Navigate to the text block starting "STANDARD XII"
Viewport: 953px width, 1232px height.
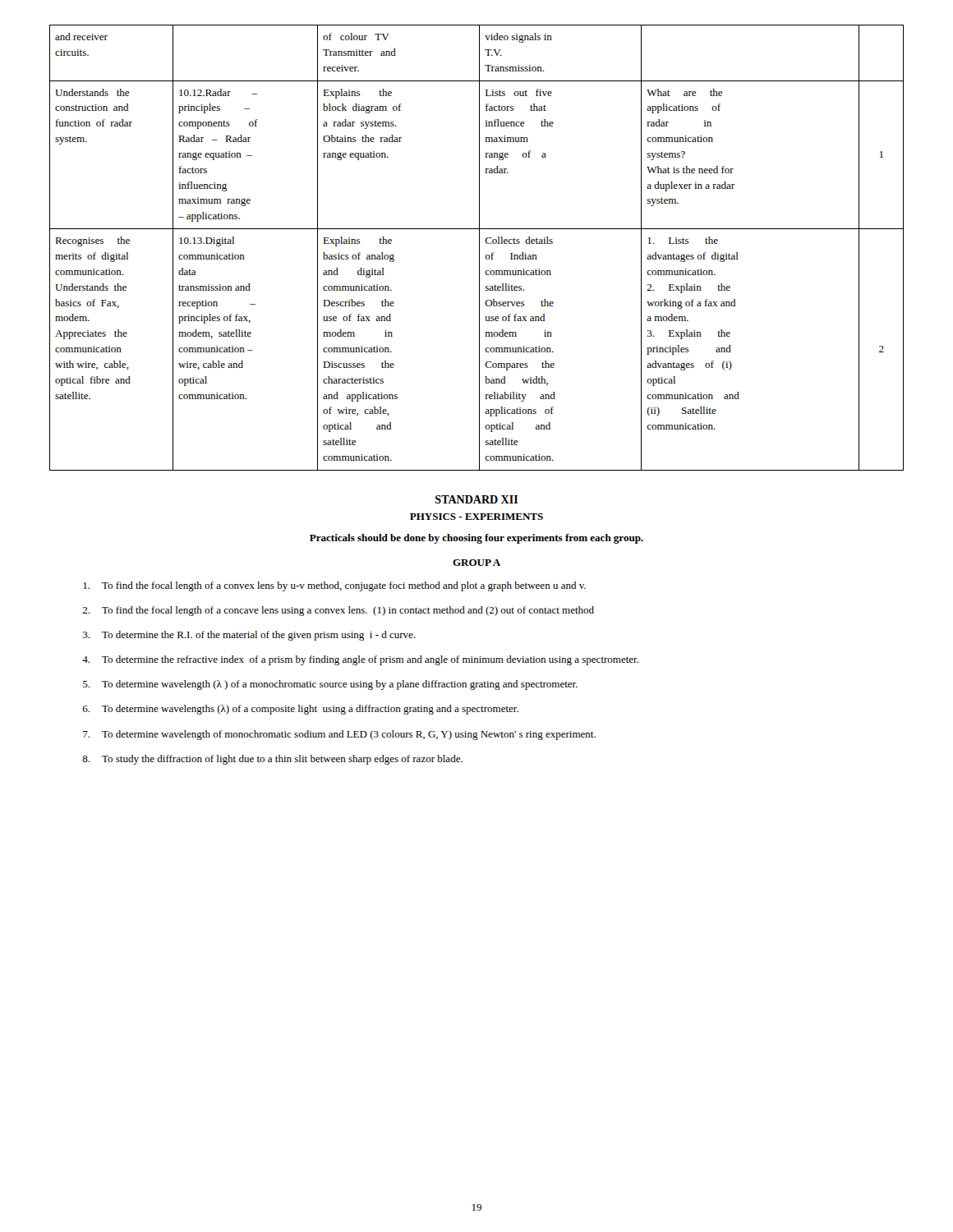coord(476,500)
